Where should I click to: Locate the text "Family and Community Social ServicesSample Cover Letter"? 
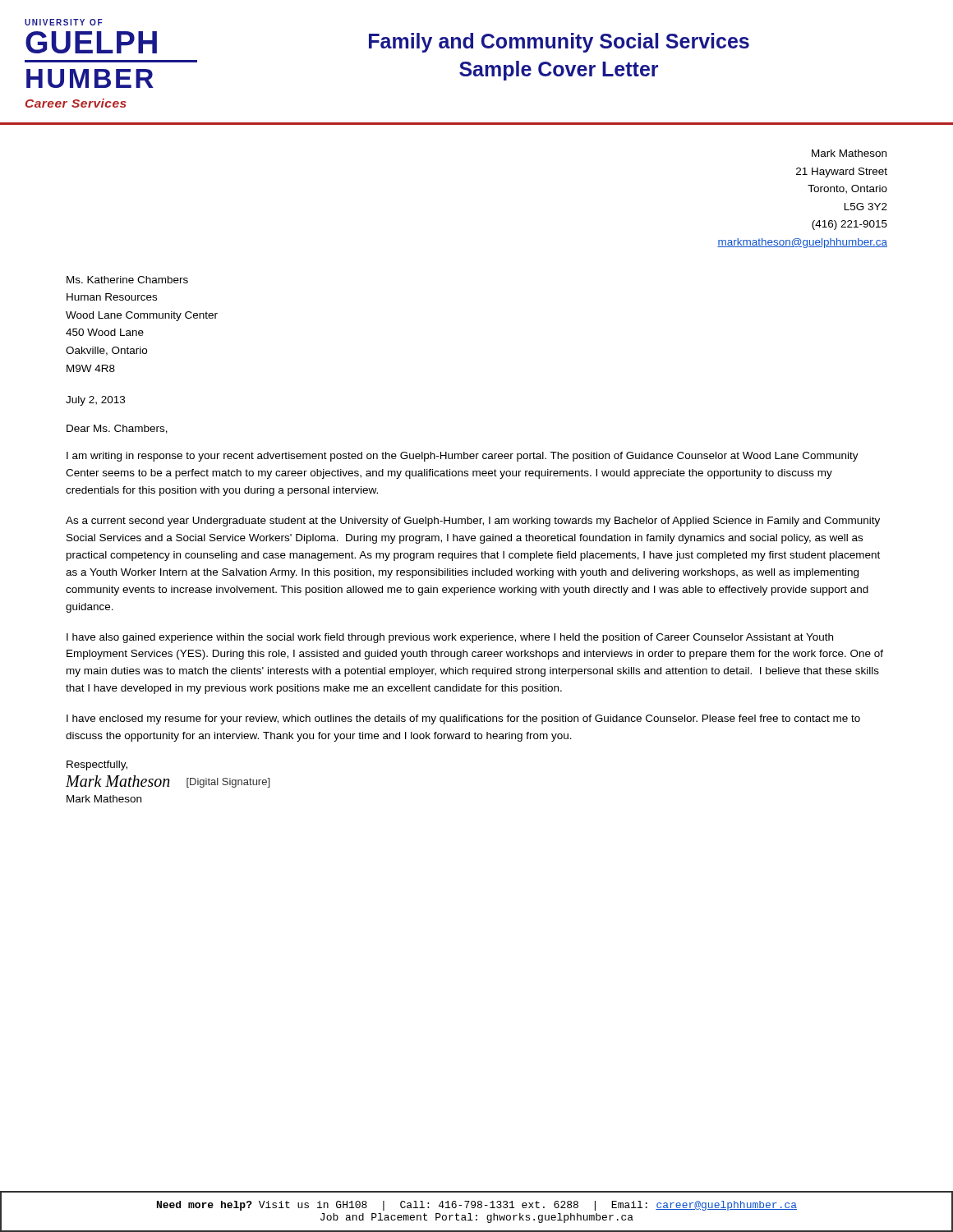click(559, 56)
